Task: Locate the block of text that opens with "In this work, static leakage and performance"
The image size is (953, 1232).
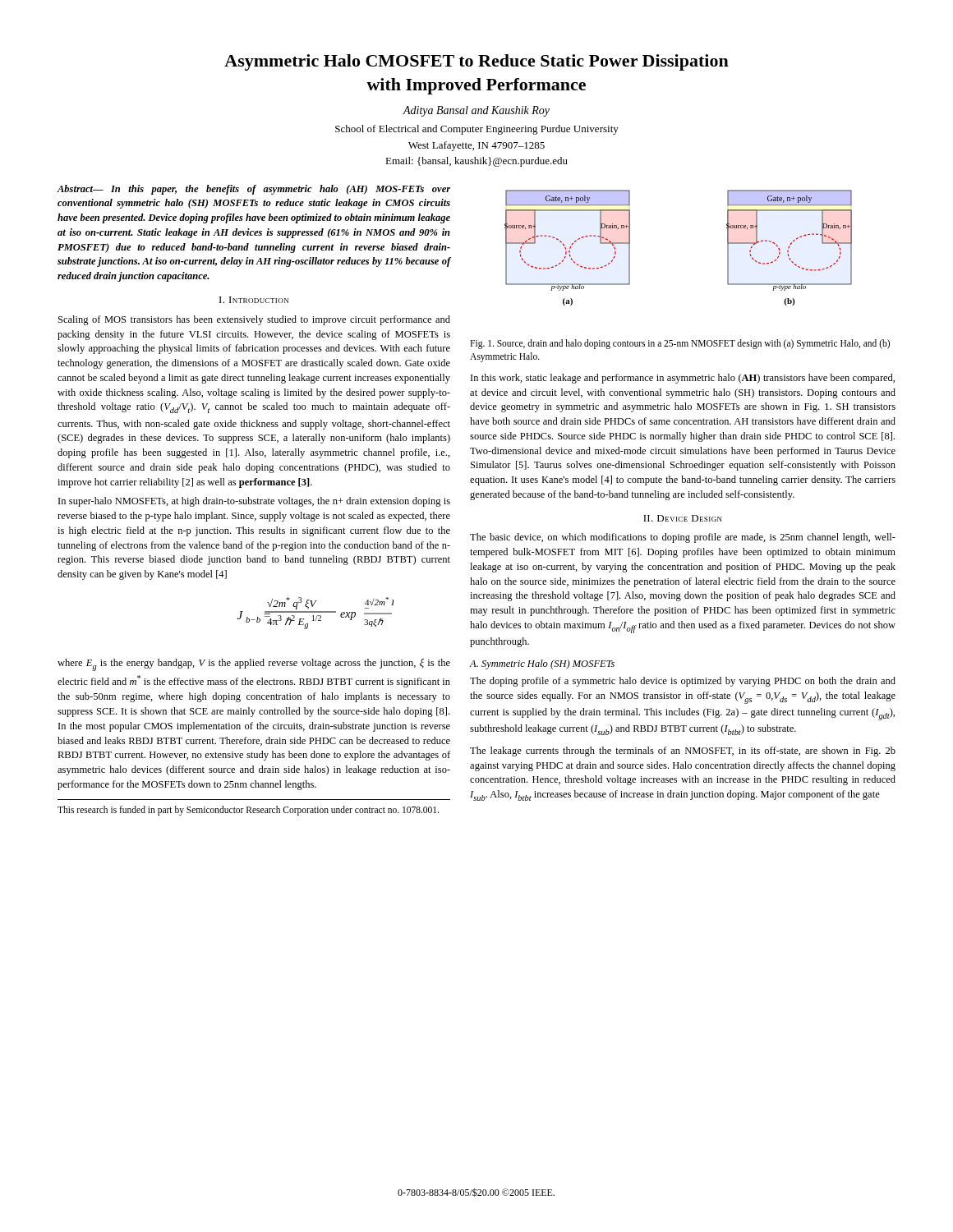Action: (x=683, y=436)
